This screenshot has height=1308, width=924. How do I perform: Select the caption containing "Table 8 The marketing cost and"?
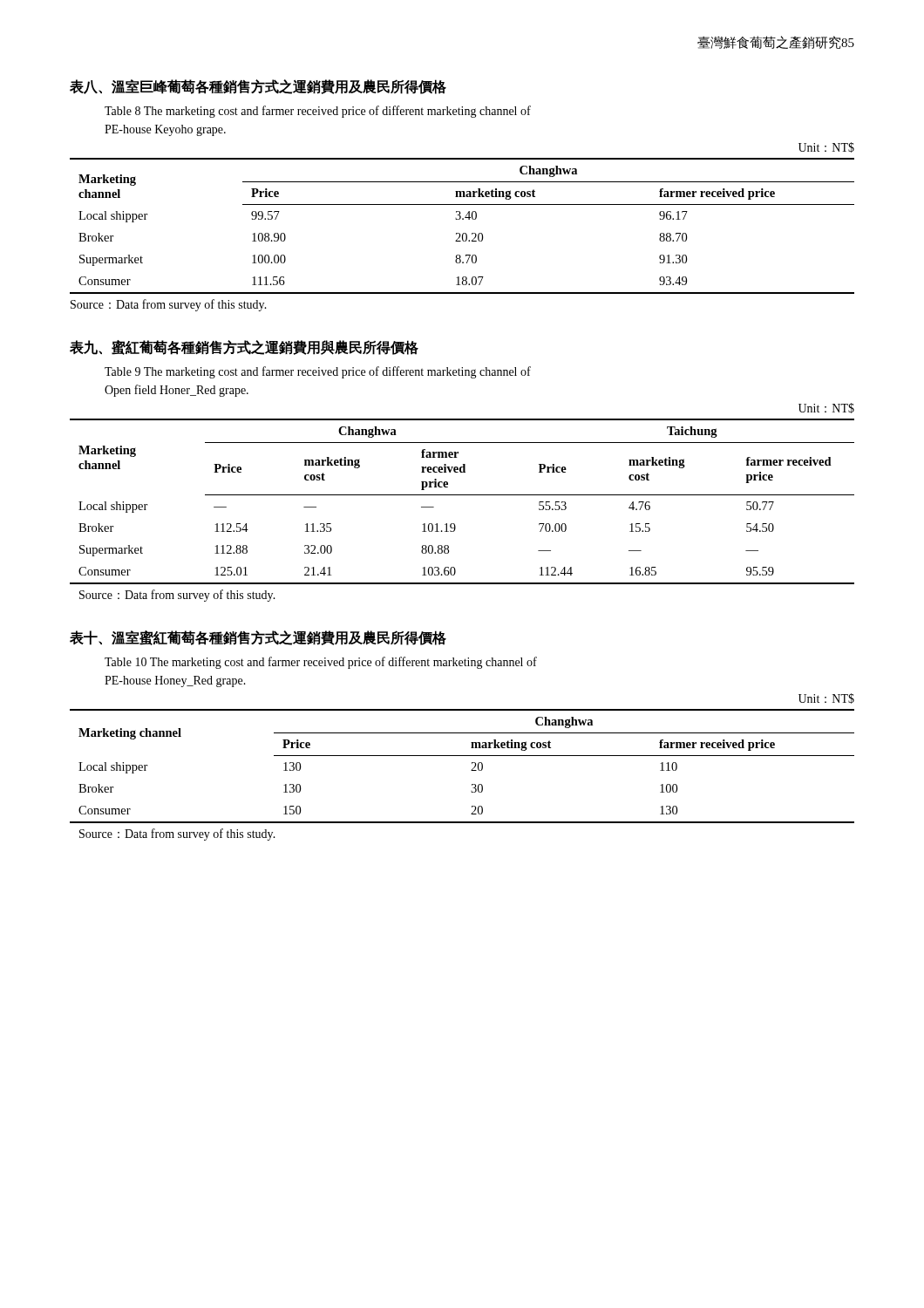click(x=318, y=120)
